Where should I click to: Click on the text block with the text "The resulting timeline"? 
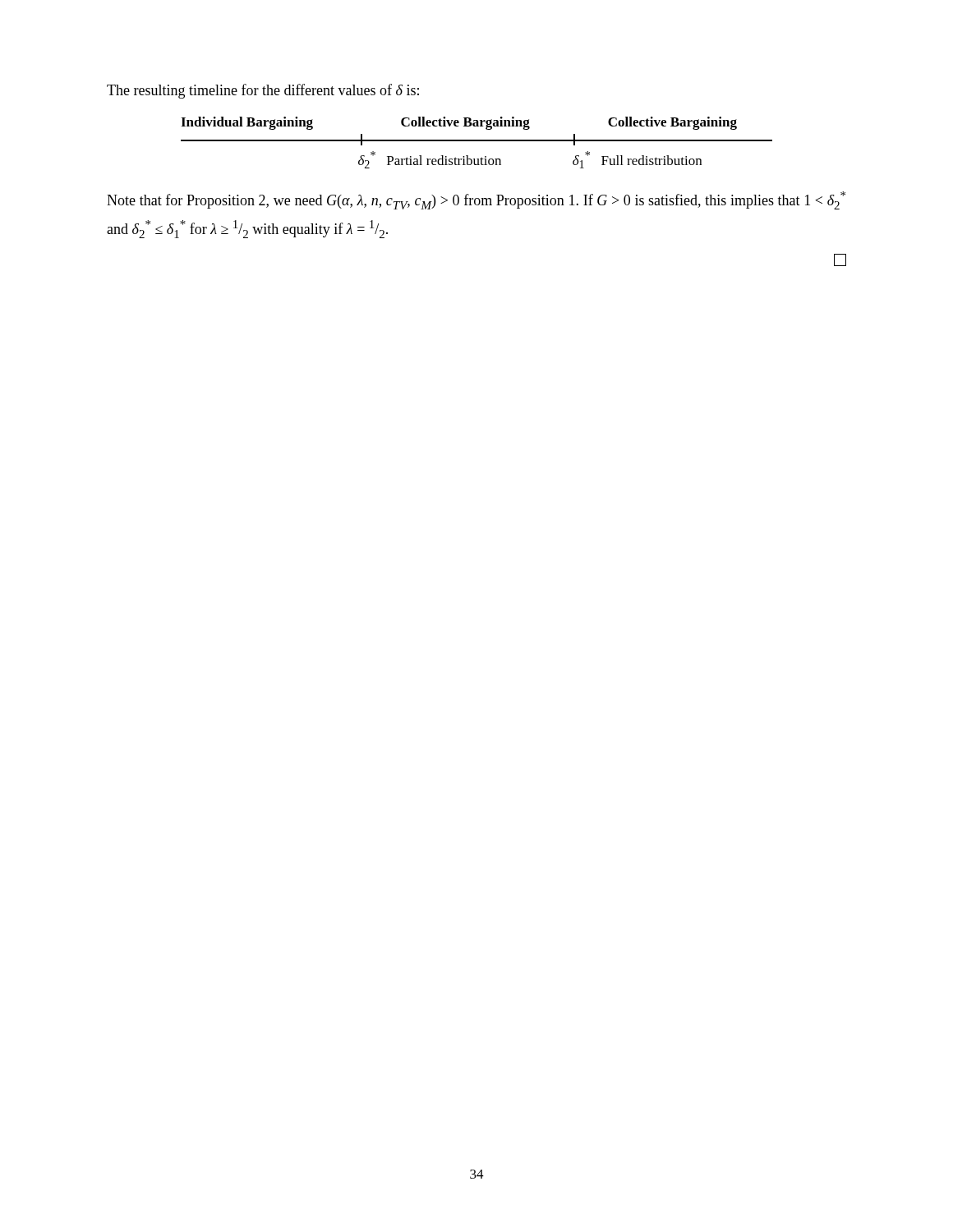pos(264,90)
